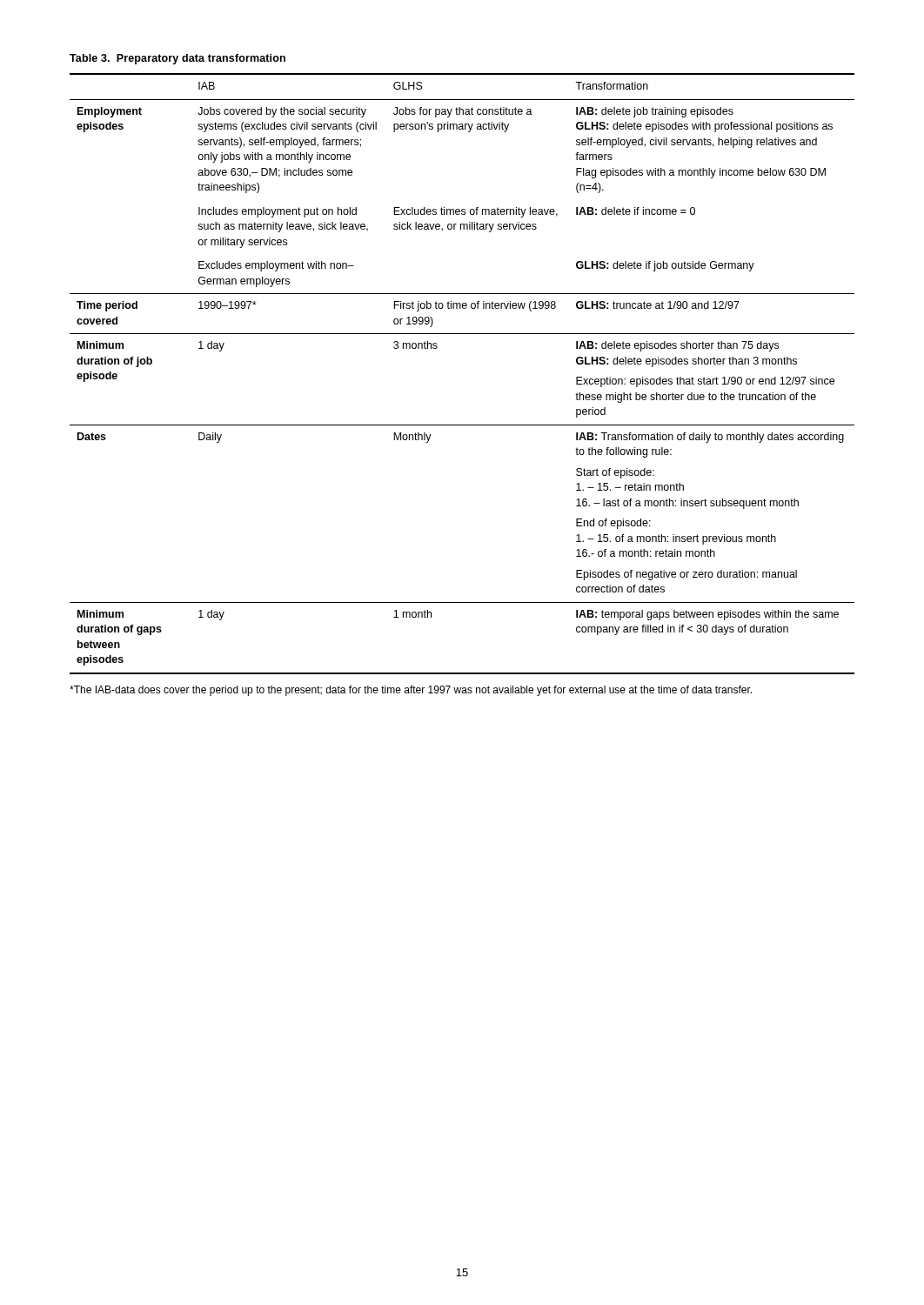
Task: Select the text starting "The IAB-data does cover the"
Action: 411,689
